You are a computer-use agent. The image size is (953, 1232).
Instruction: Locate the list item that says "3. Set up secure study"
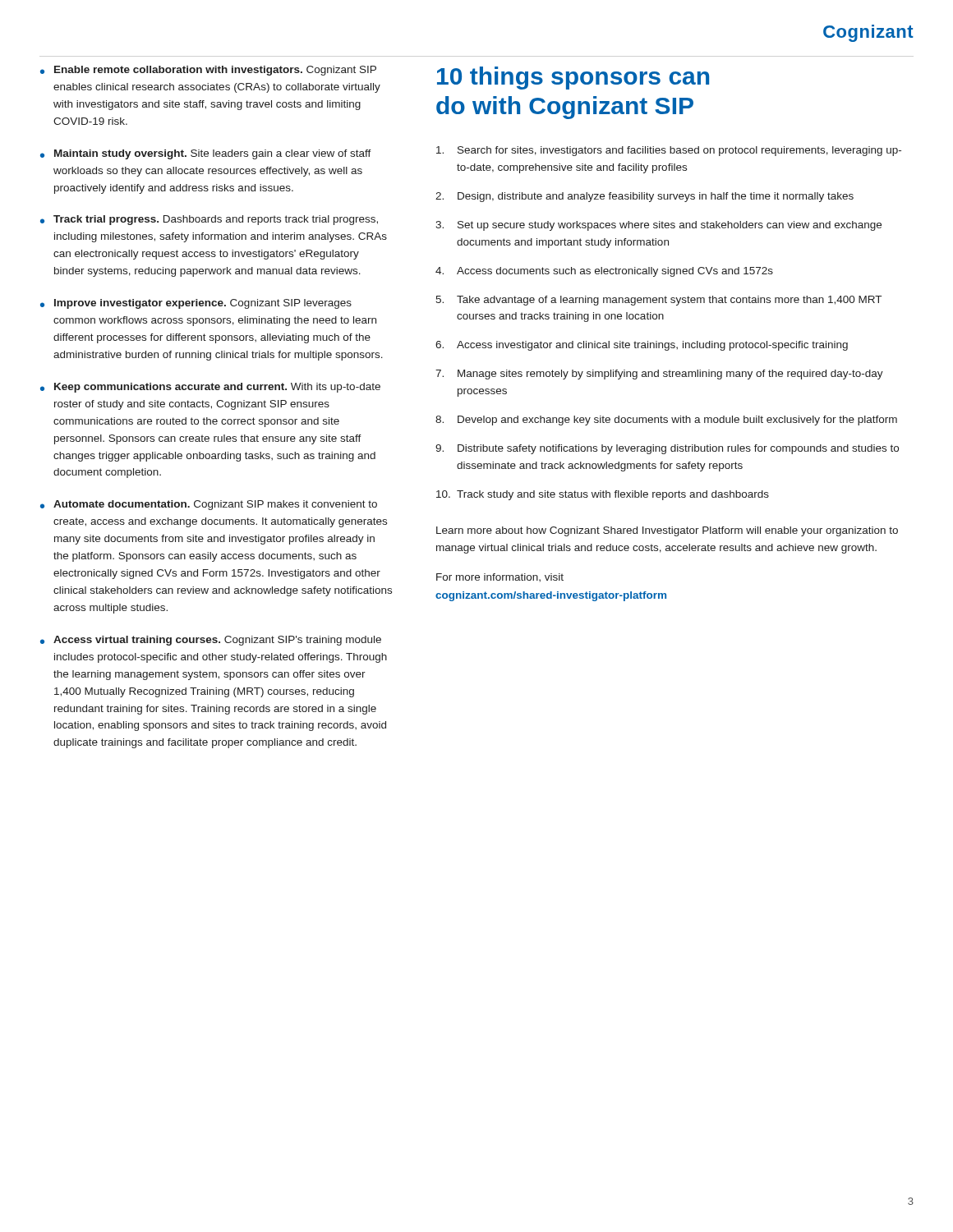click(674, 234)
